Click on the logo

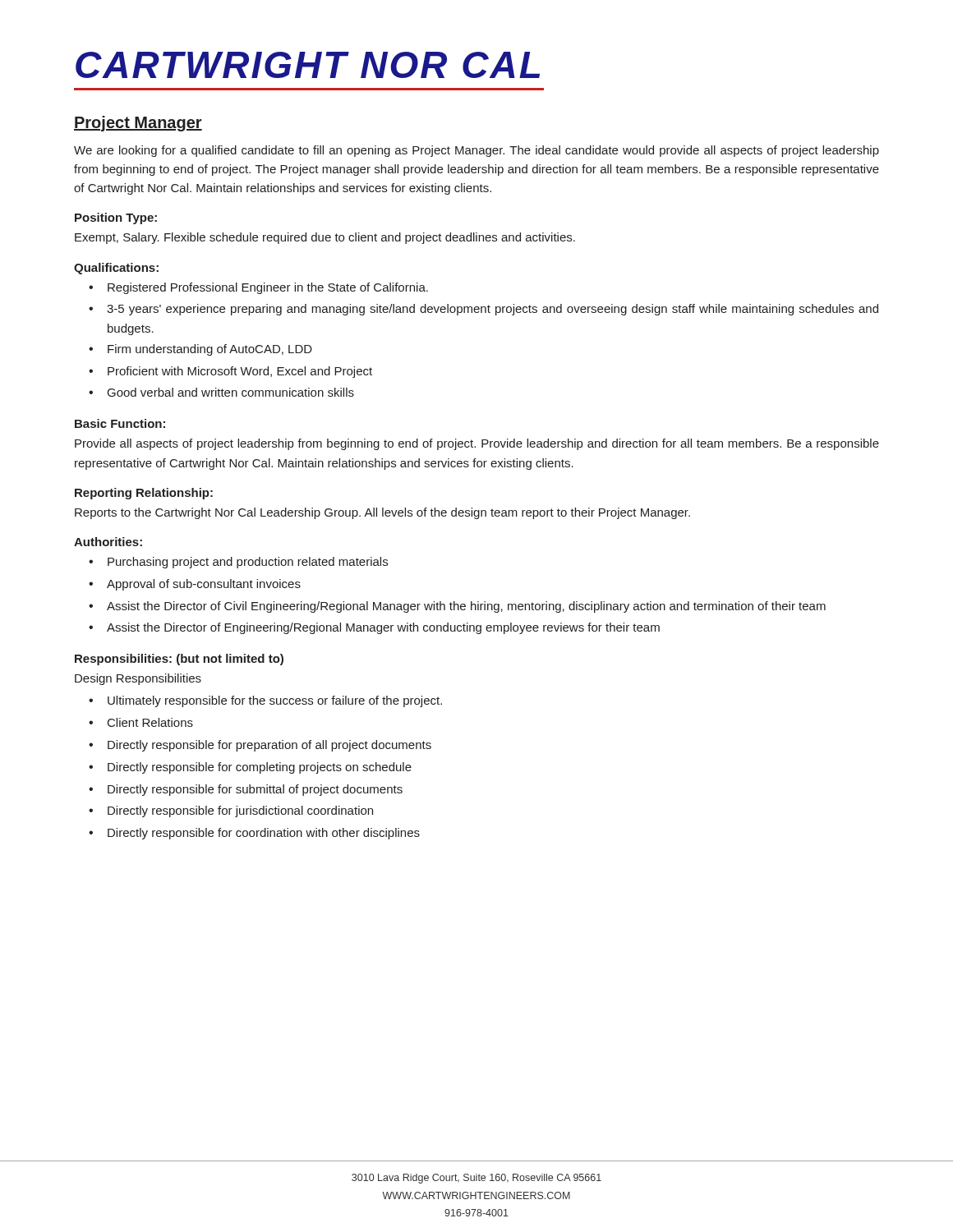[x=476, y=67]
